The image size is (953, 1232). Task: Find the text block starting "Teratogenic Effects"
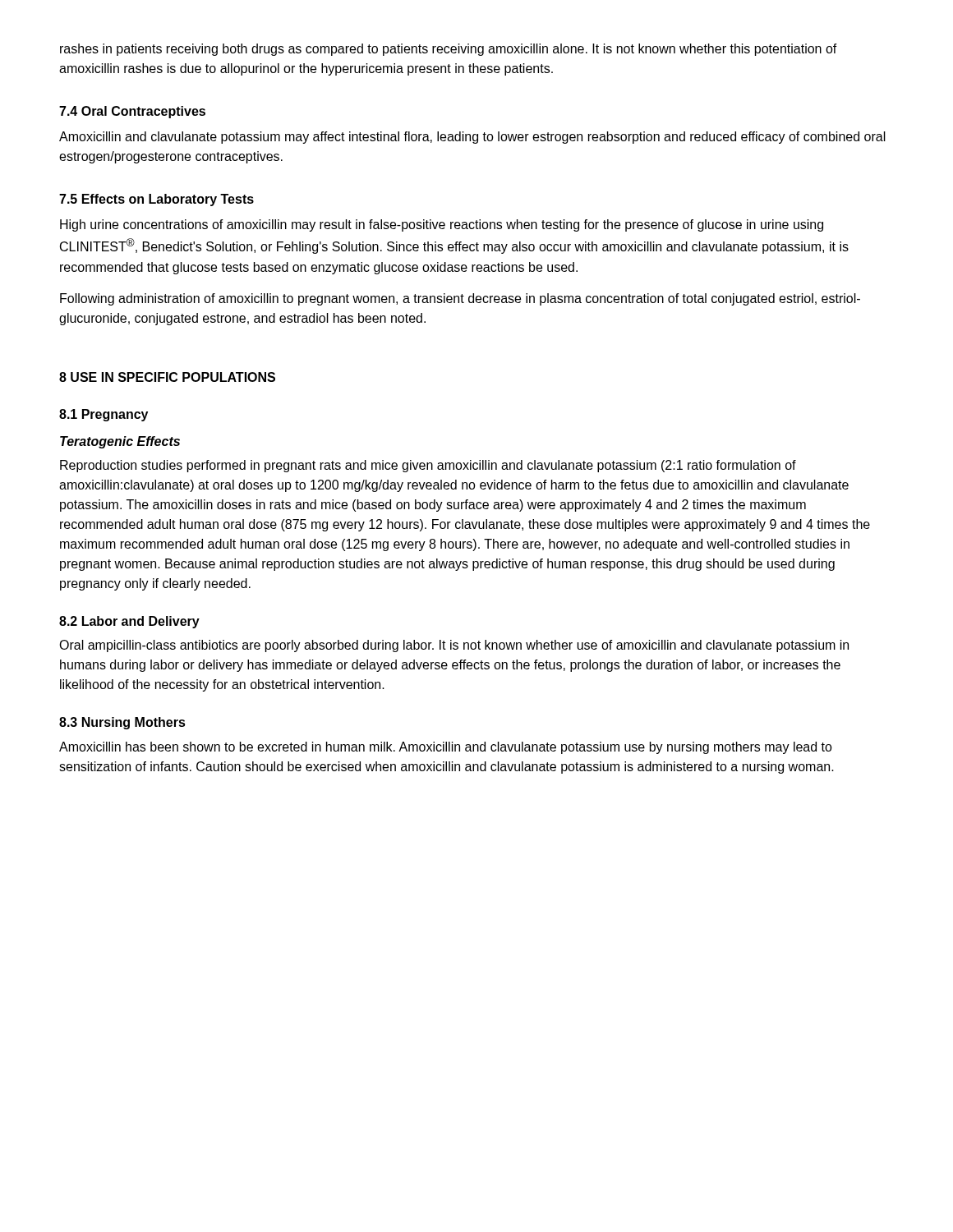pyautogui.click(x=120, y=442)
